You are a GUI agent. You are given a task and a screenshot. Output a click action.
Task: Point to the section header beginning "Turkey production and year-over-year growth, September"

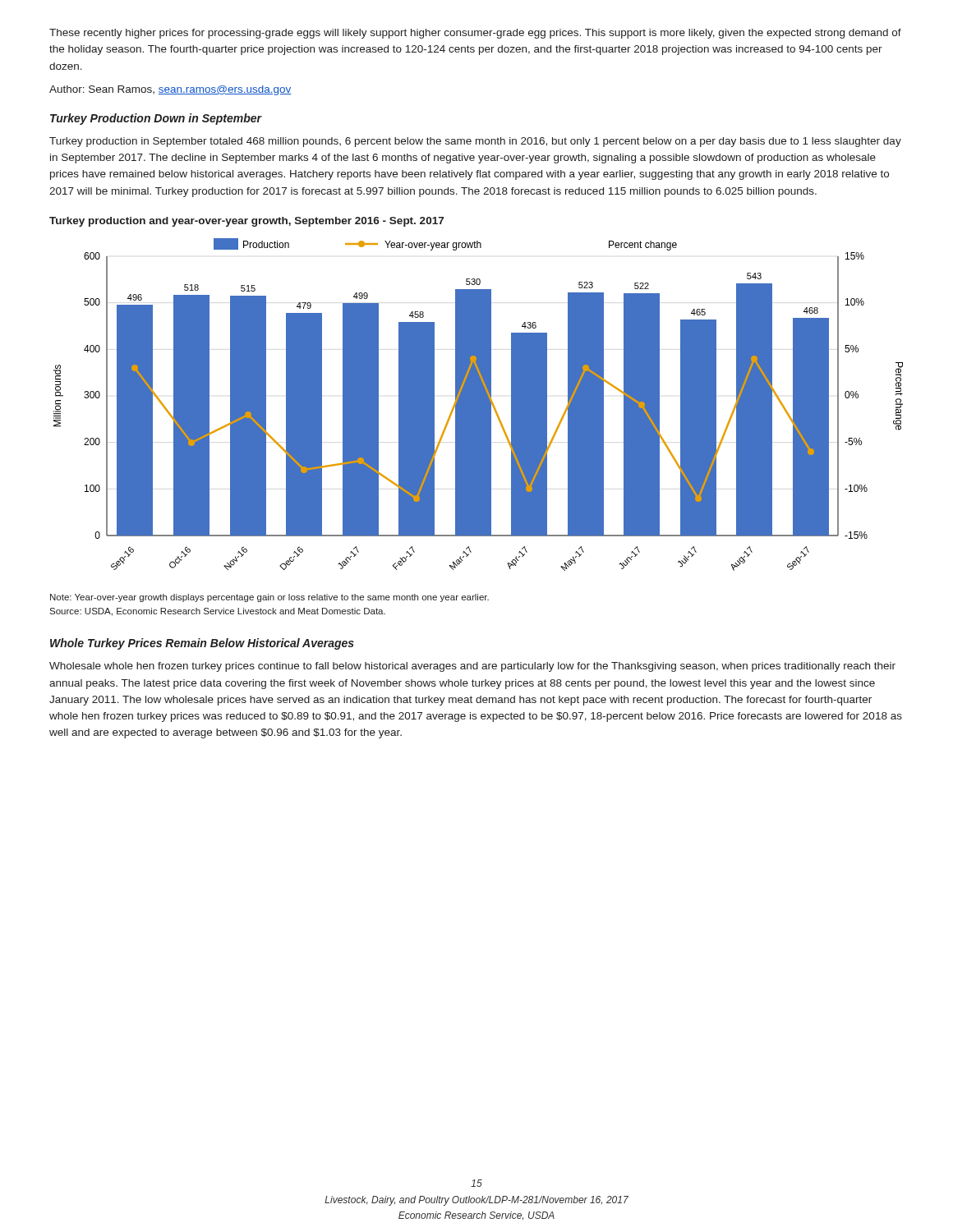(247, 220)
